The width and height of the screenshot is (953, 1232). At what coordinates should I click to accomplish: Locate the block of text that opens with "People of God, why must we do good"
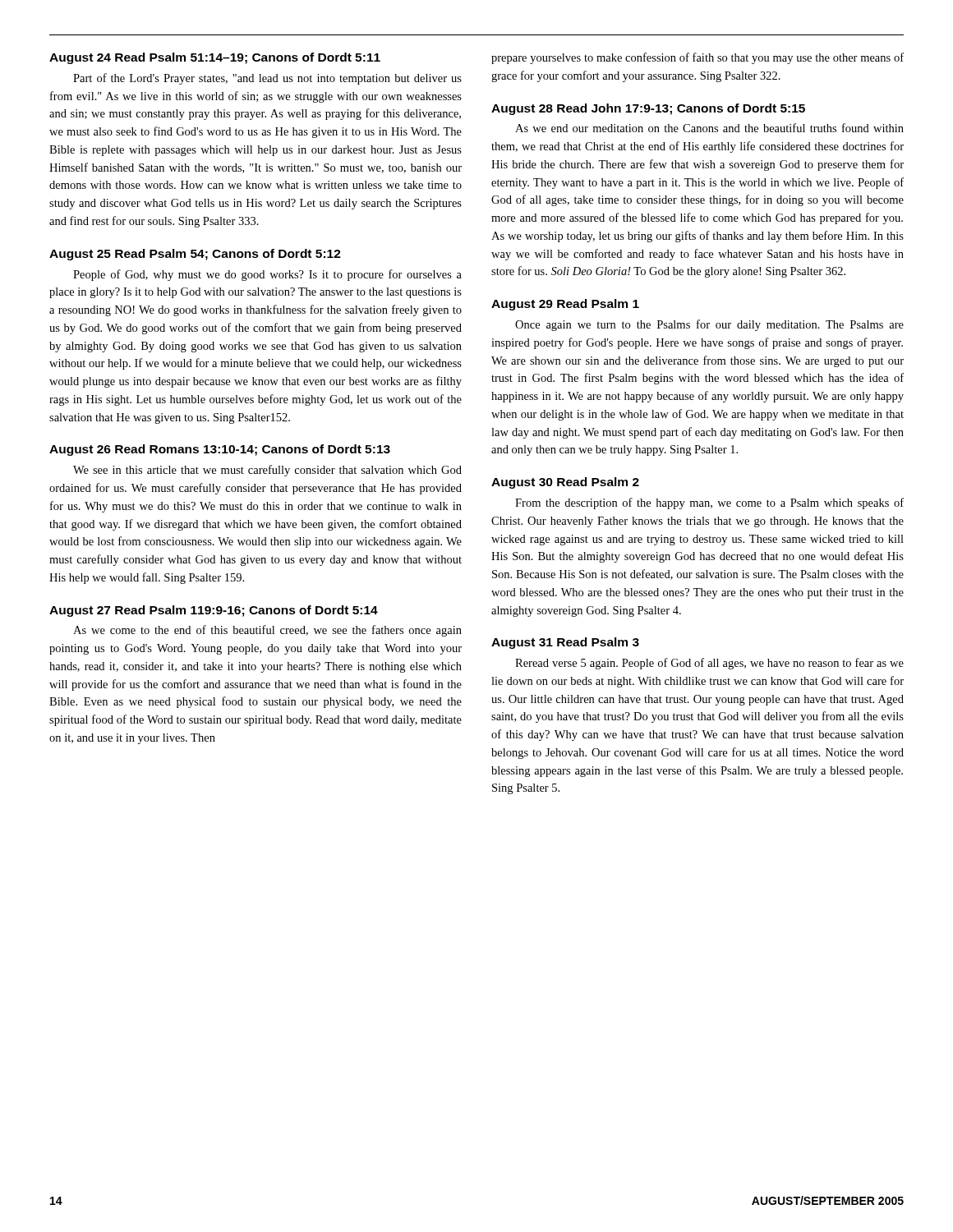pos(255,345)
